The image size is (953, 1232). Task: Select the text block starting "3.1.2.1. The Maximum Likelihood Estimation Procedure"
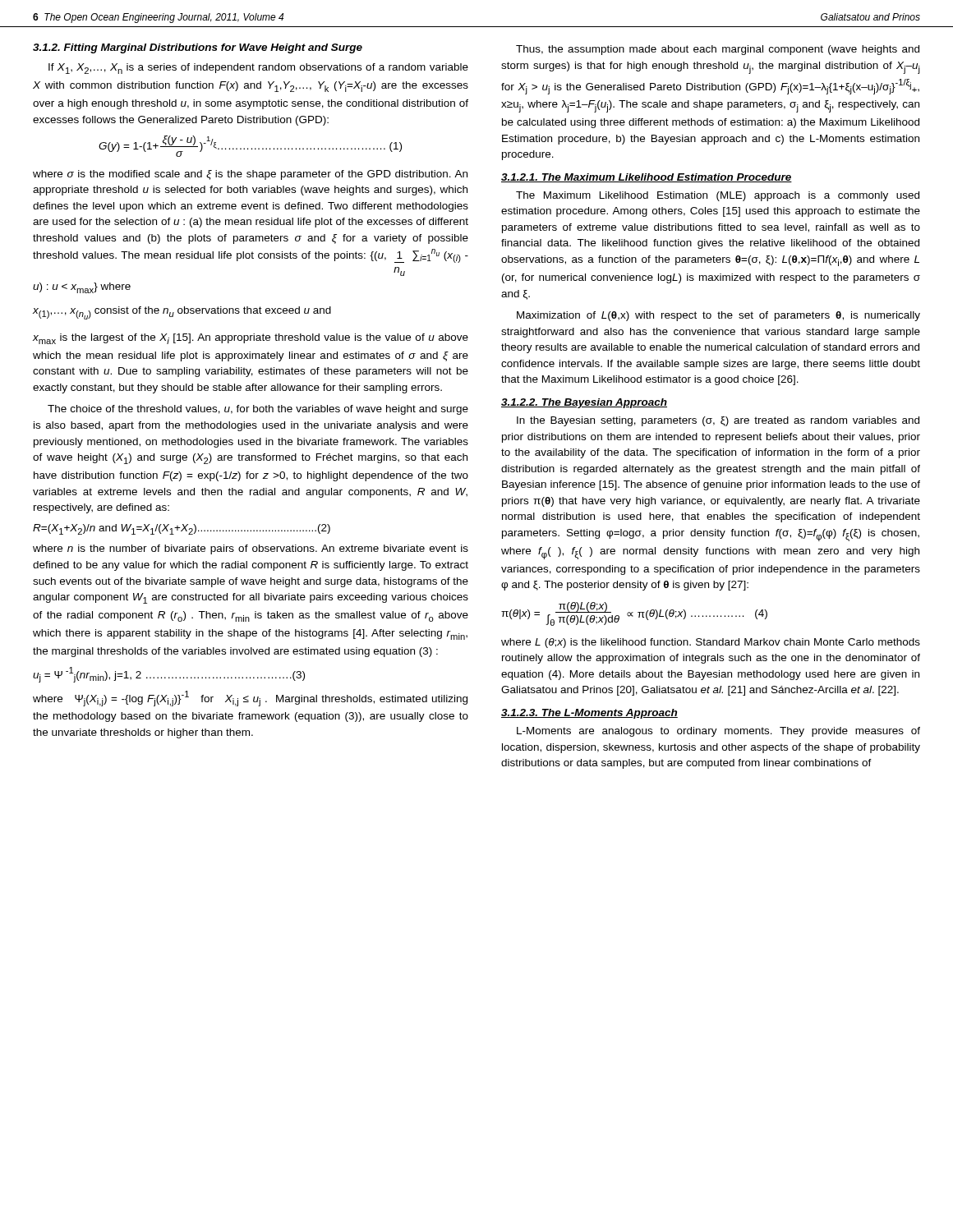coord(711,177)
